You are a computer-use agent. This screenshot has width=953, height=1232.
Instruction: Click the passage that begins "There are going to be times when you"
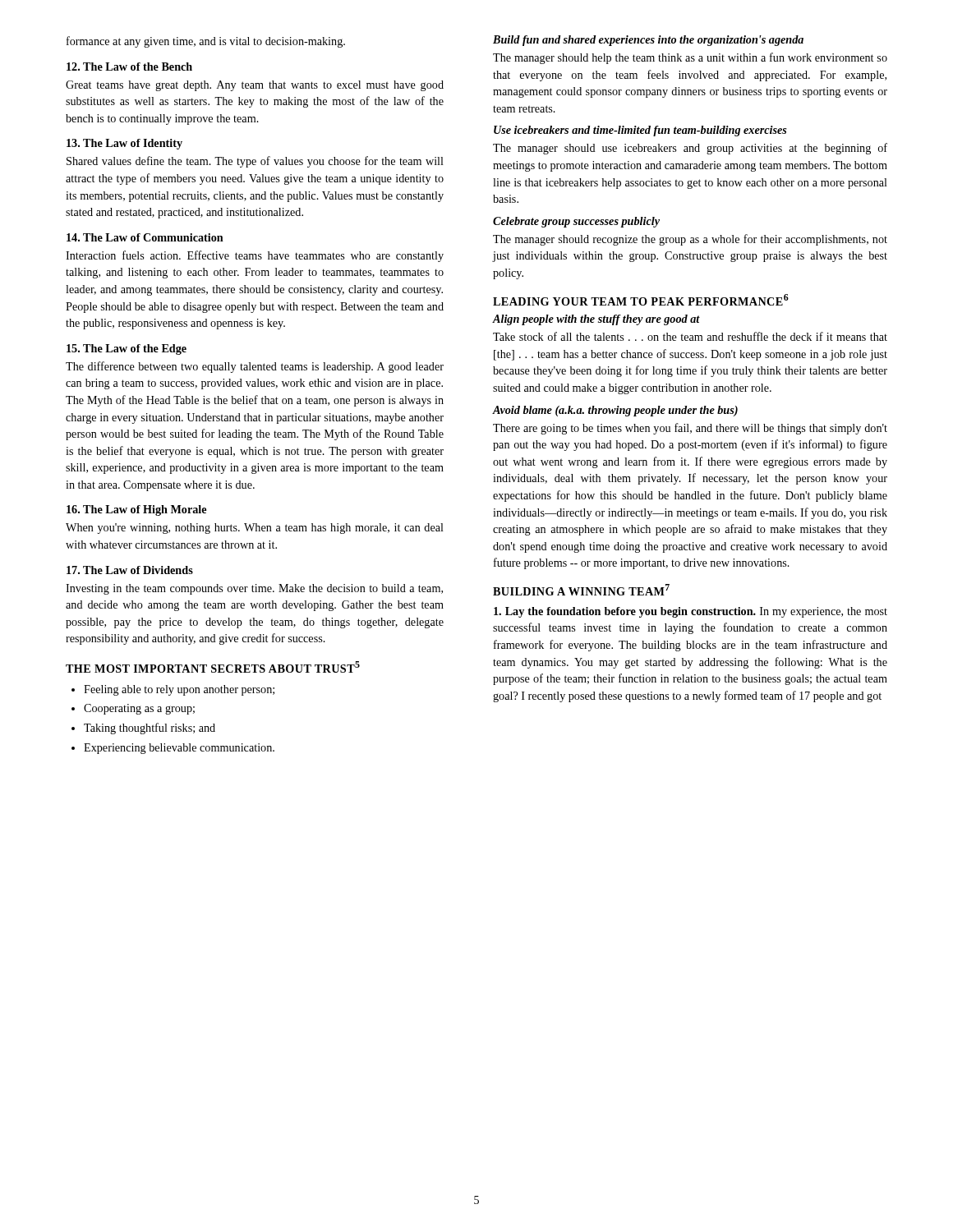coord(690,496)
